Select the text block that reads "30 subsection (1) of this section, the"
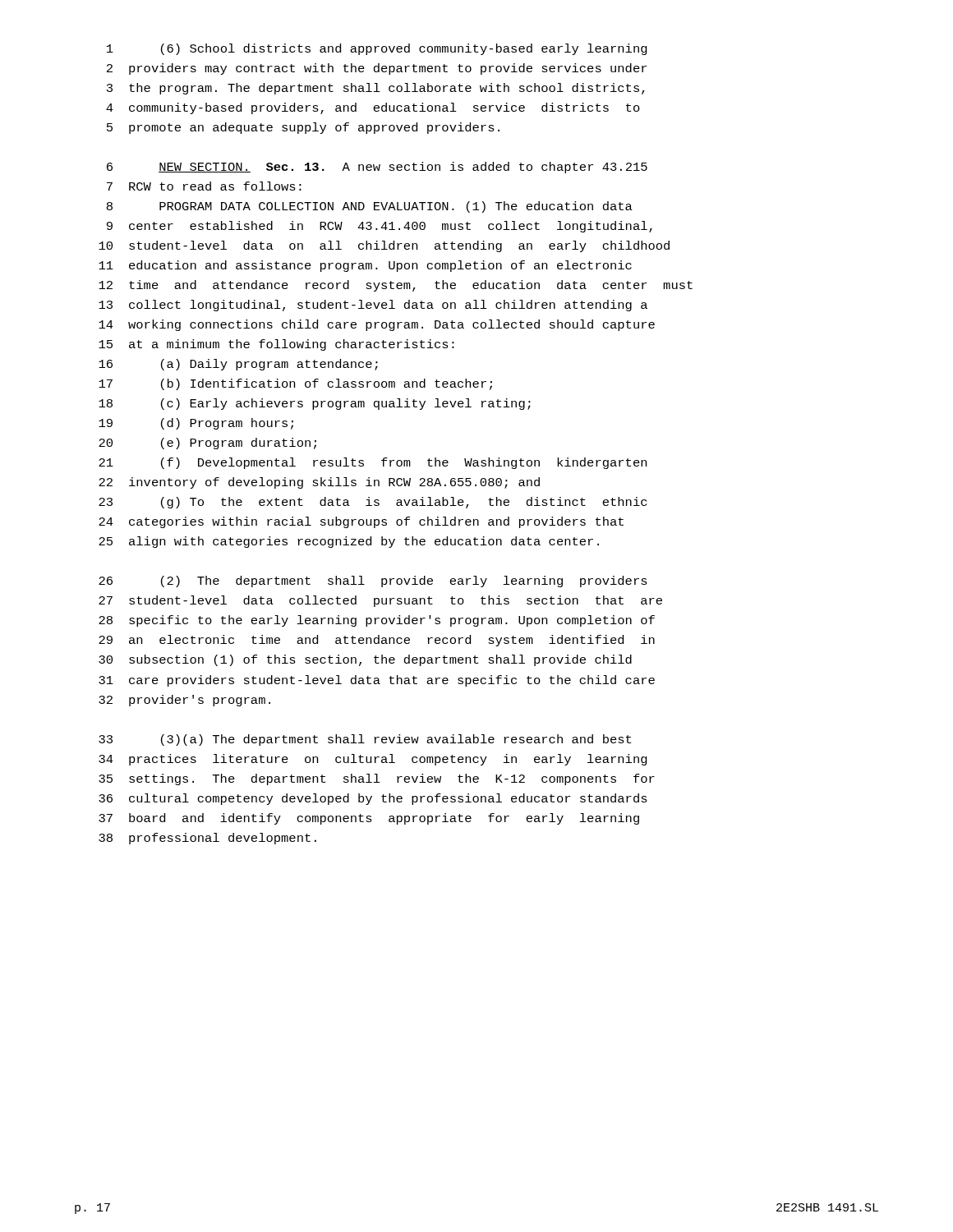Screen dimensions: 1232x953 click(476, 661)
